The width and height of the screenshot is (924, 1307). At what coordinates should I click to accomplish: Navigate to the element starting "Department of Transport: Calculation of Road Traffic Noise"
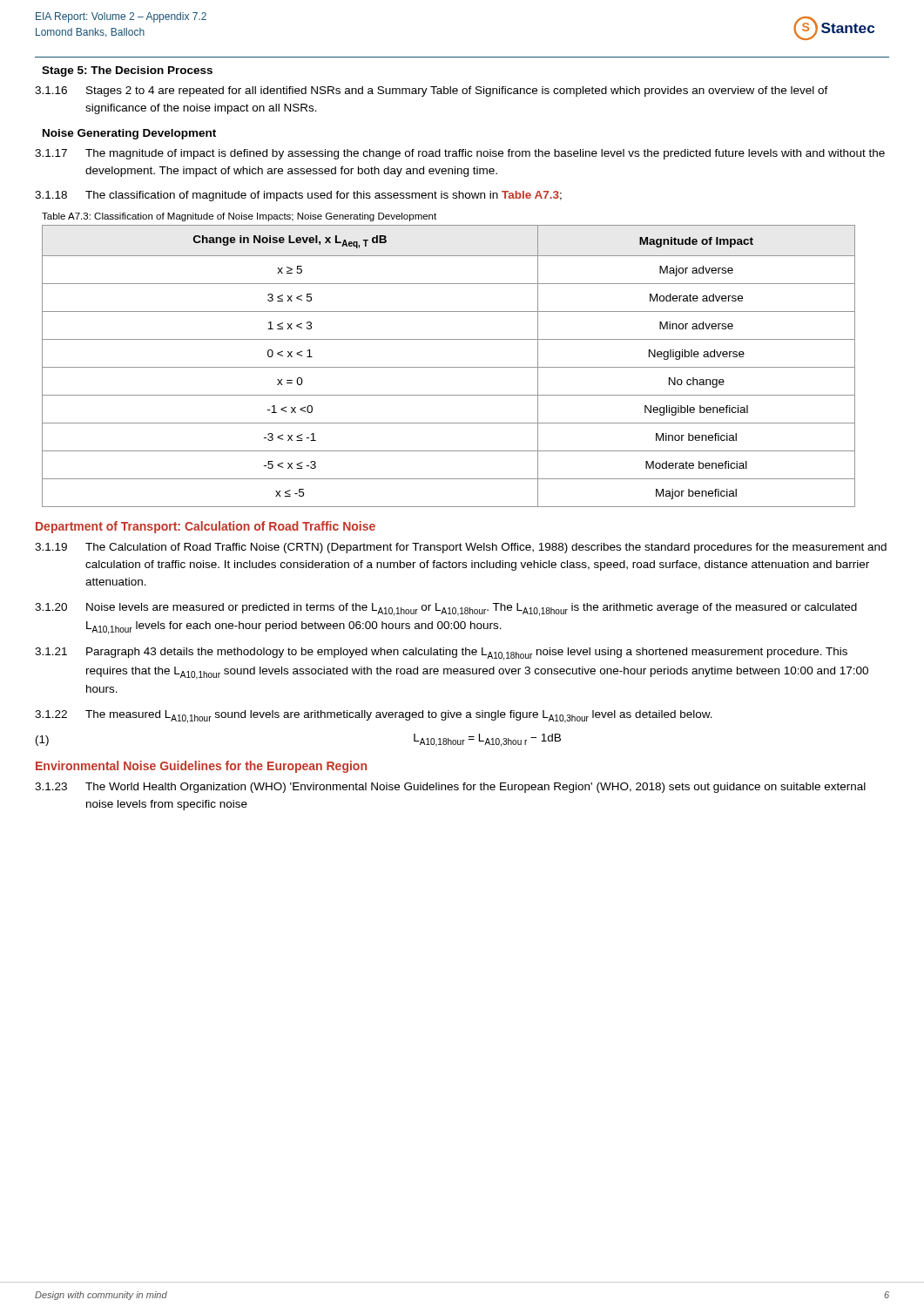tap(205, 526)
